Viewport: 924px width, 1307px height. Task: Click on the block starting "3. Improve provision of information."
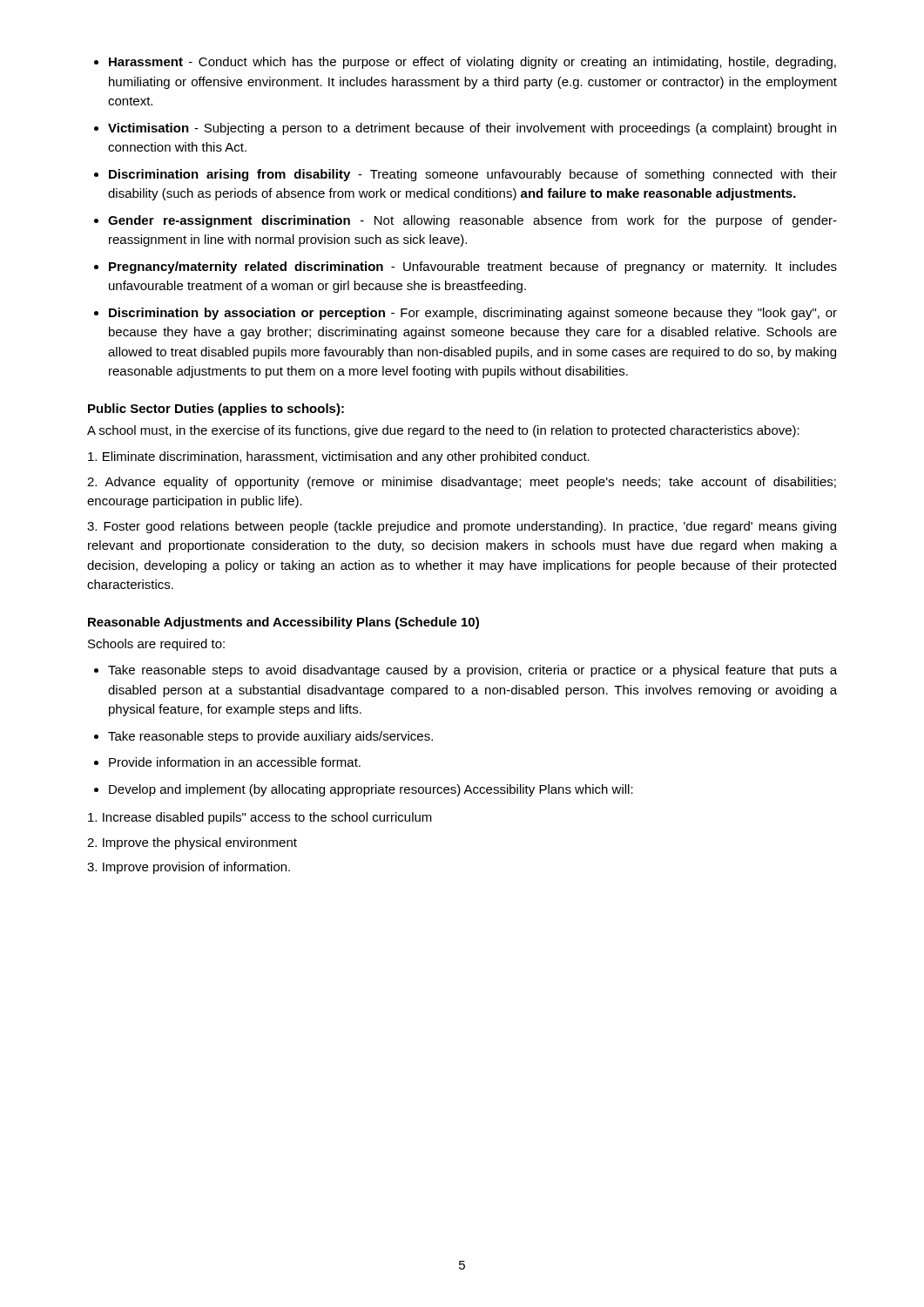189,867
